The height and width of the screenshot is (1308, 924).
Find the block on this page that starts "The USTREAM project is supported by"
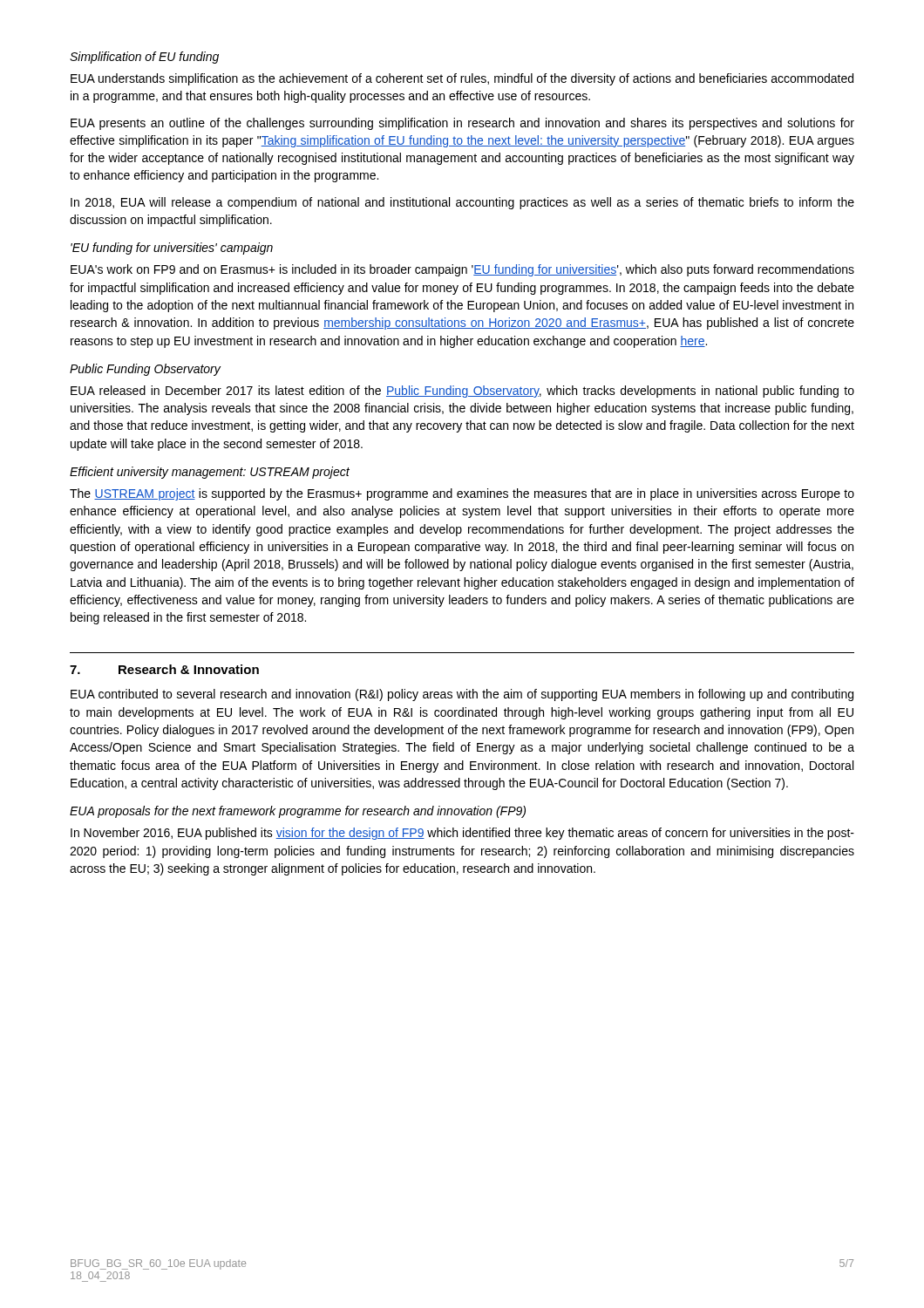coord(462,556)
